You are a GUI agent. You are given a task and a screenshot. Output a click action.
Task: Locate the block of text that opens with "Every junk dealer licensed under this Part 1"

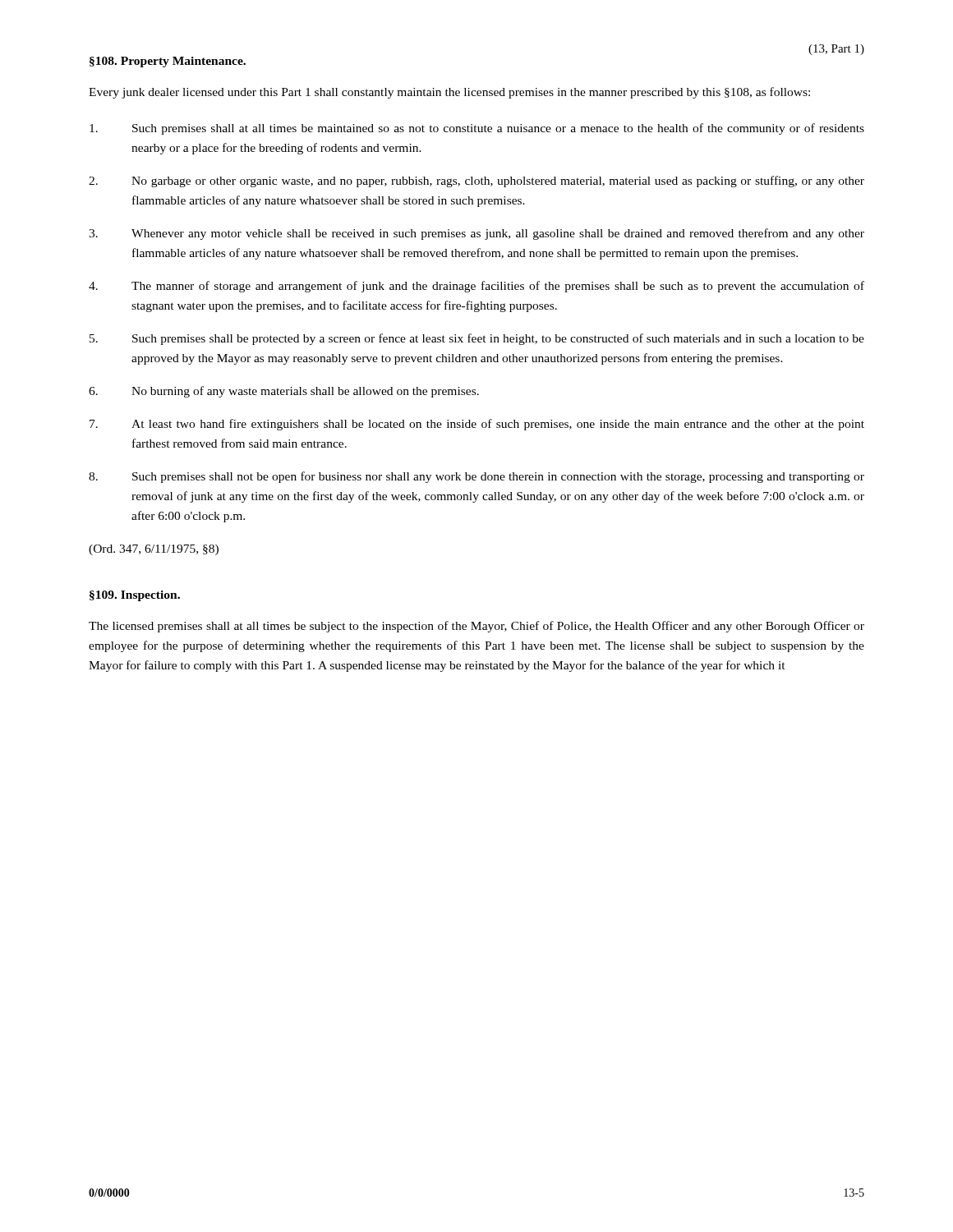450,92
